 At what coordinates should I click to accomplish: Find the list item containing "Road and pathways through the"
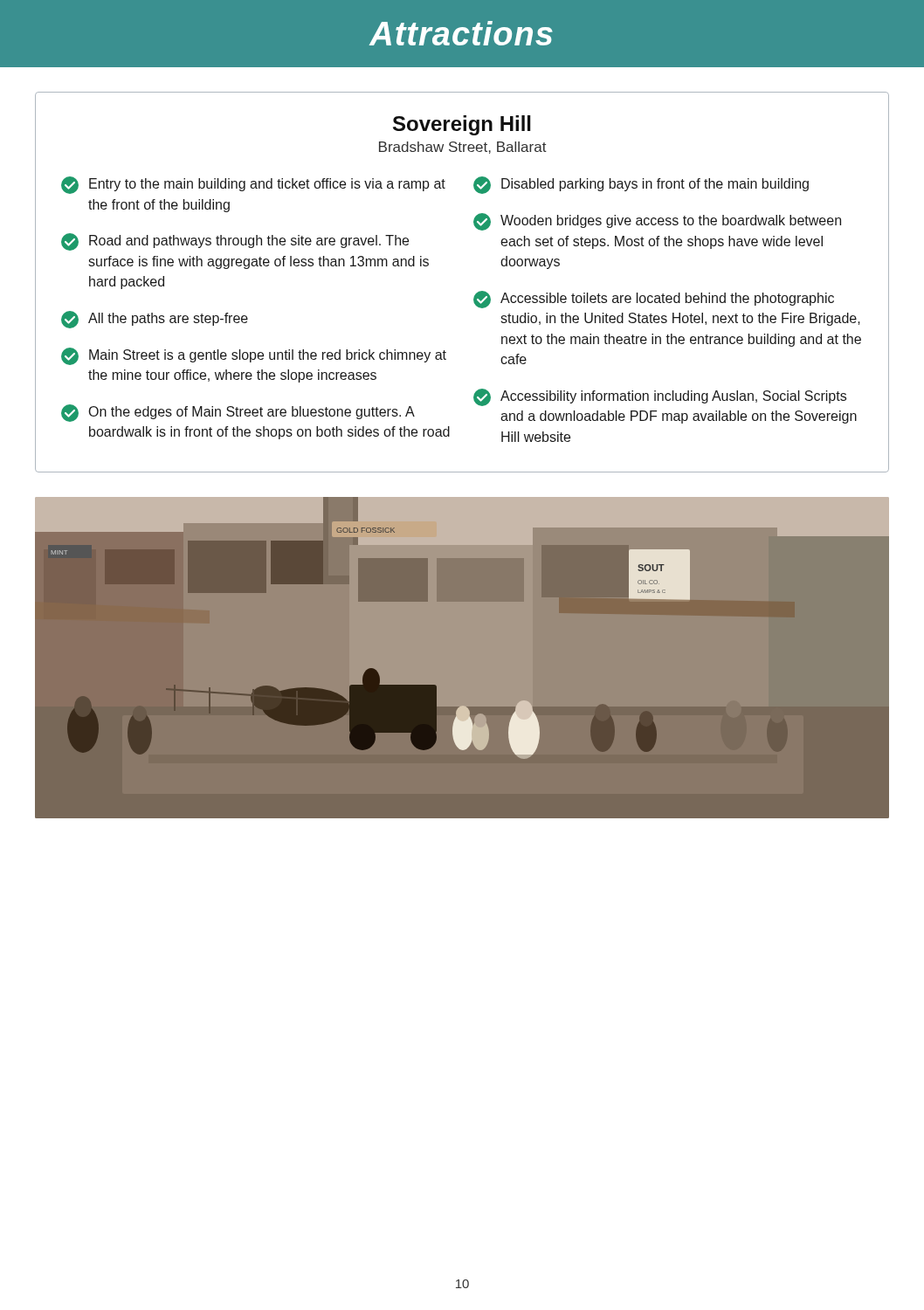click(x=256, y=261)
